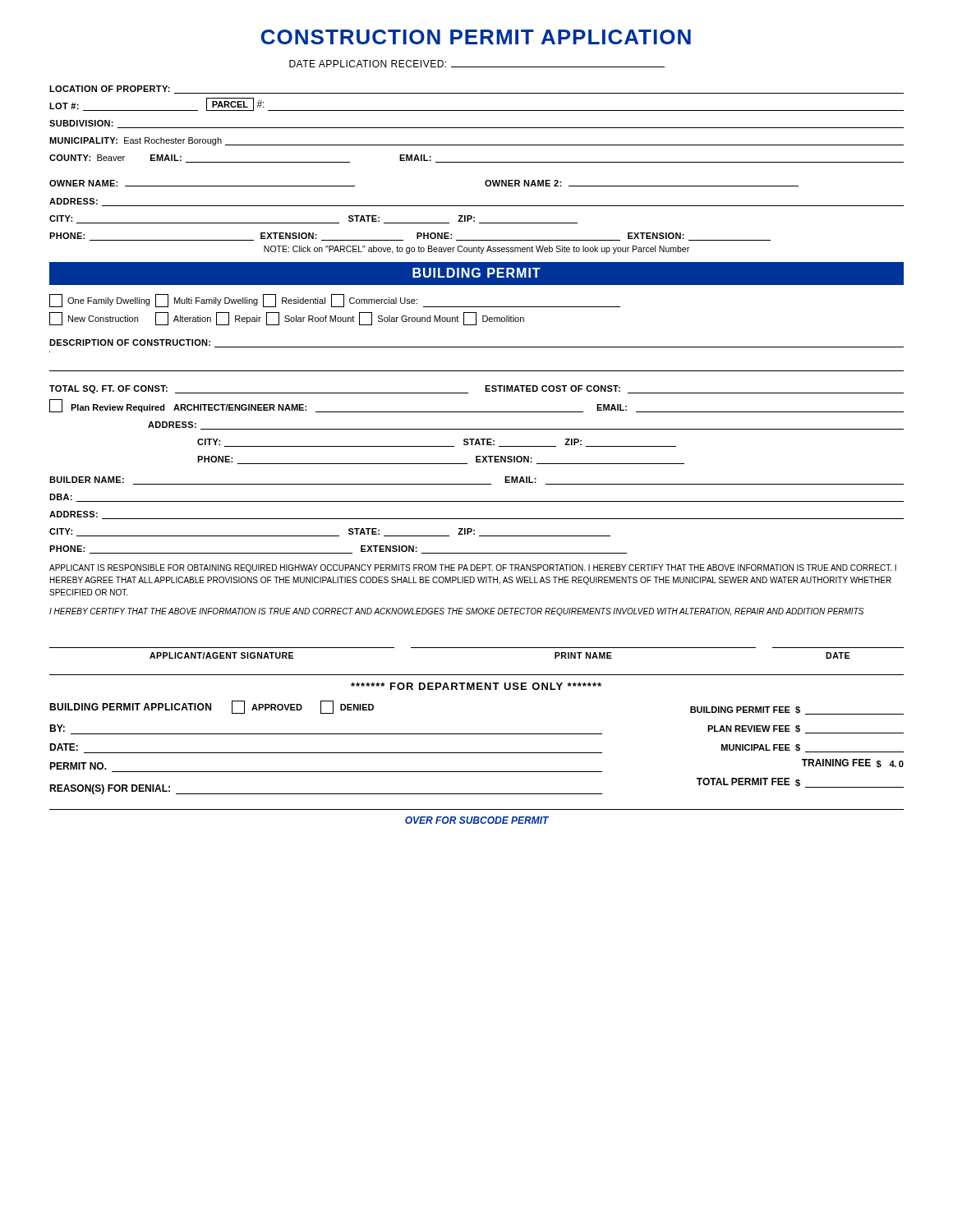Find the text block starting "OWNER NAME: OWNER NAME 2:"
The width and height of the screenshot is (953, 1232).
tap(476, 181)
